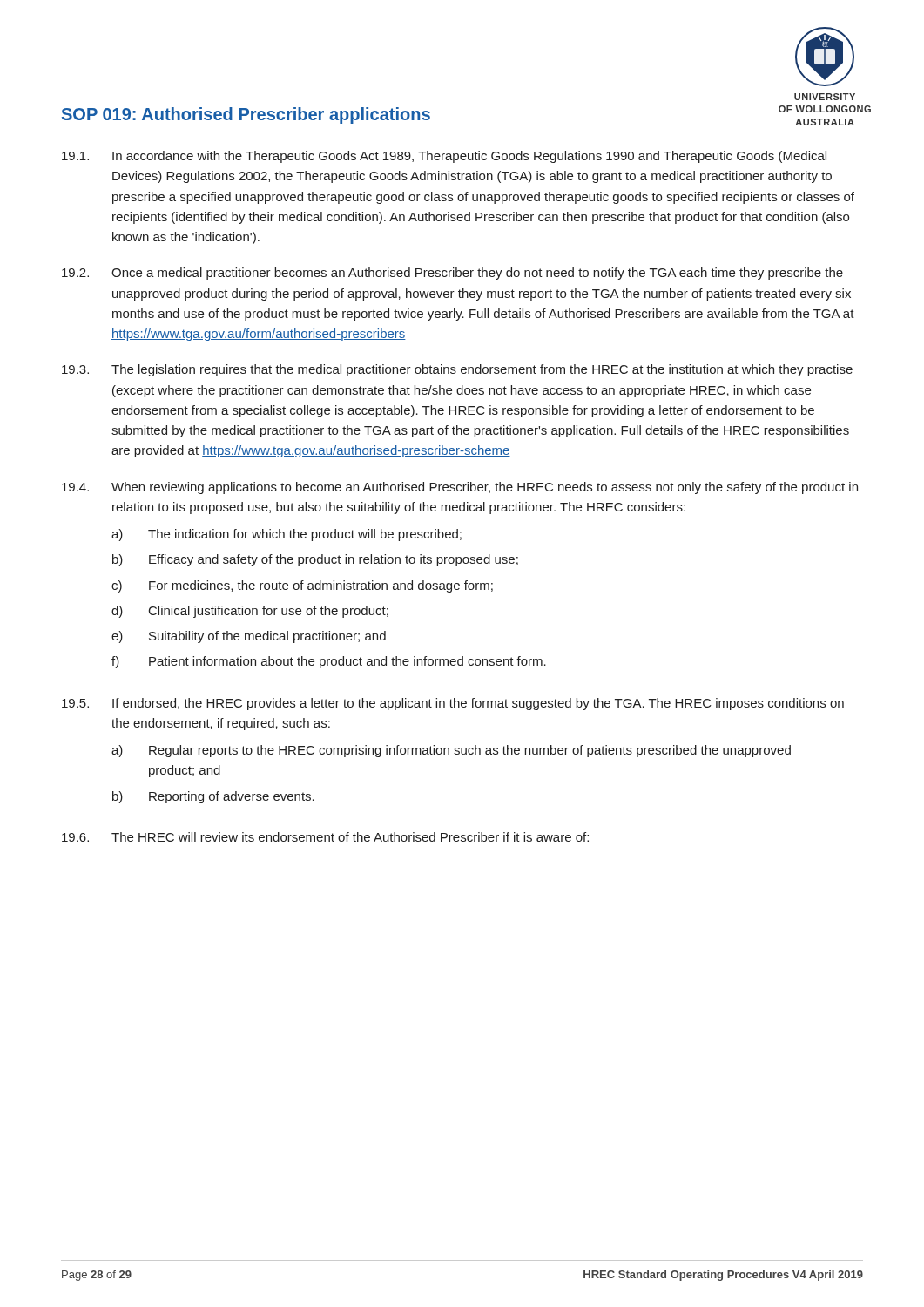The width and height of the screenshot is (924, 1307).
Task: Locate the list item with the text "f) Patient information about the product and"
Action: click(x=487, y=661)
